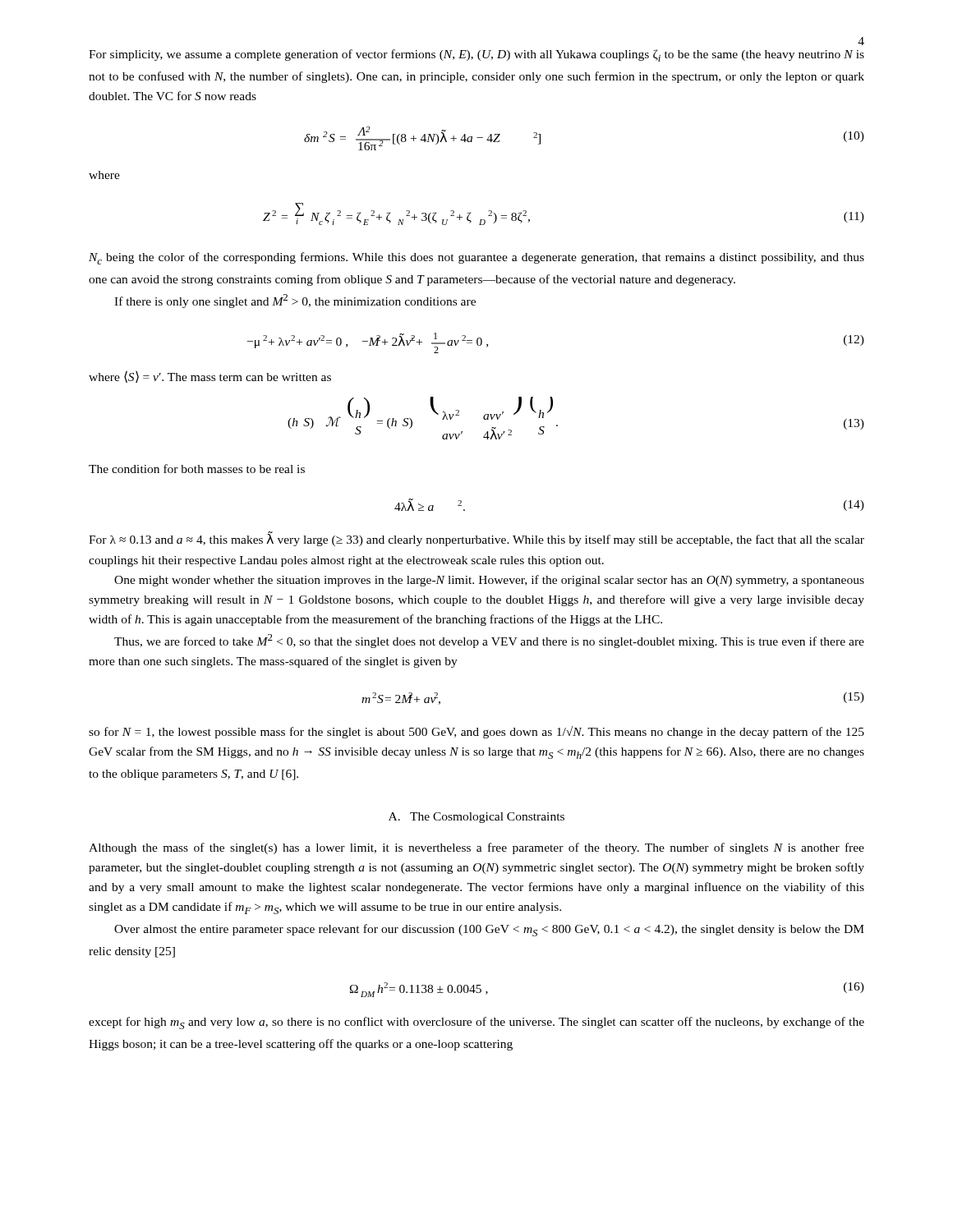The height and width of the screenshot is (1232, 953).
Task: Find the region starting "For simplicity, we assume a complete"
Action: coord(476,75)
